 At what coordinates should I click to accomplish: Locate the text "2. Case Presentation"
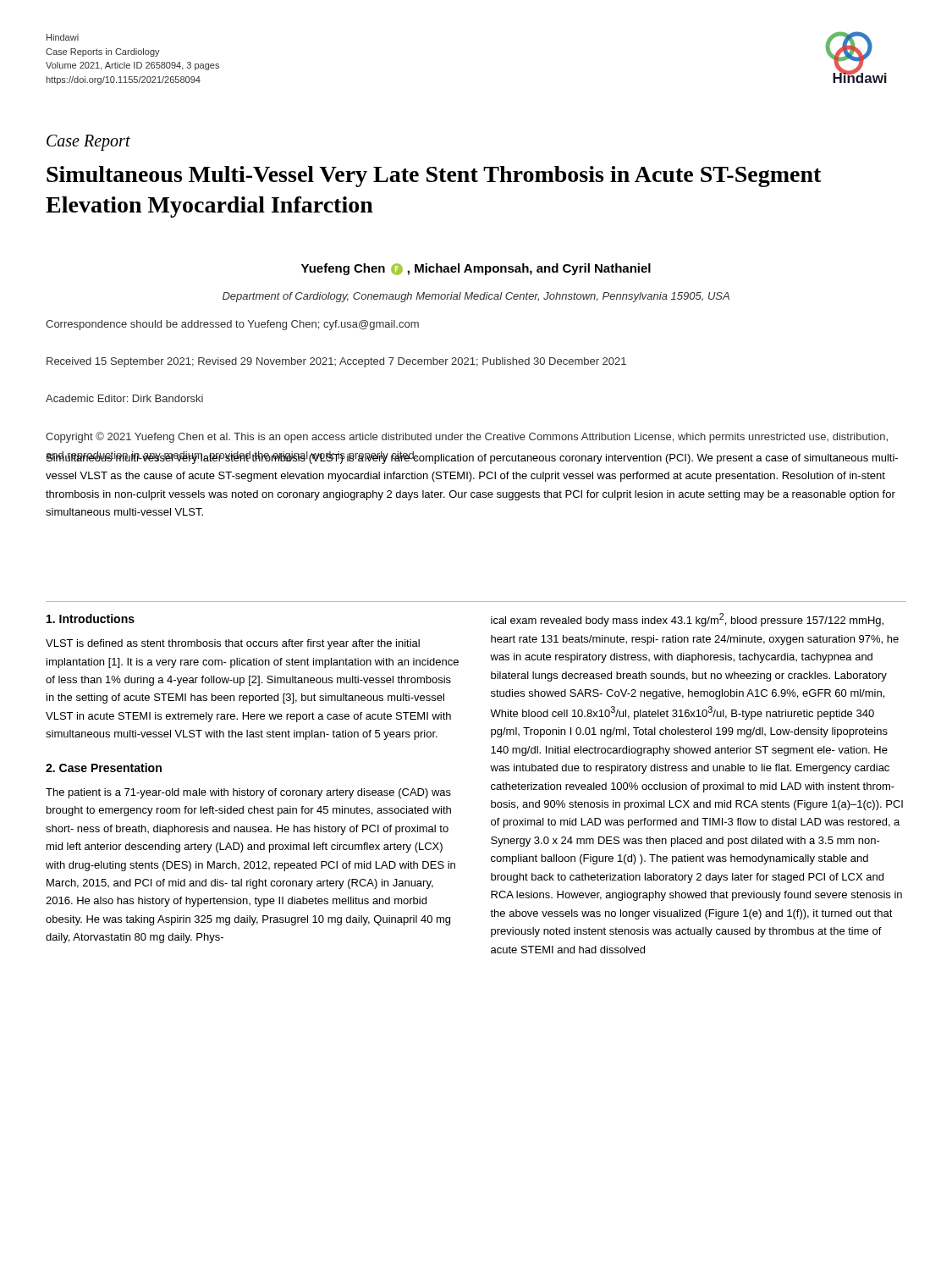coord(104,768)
